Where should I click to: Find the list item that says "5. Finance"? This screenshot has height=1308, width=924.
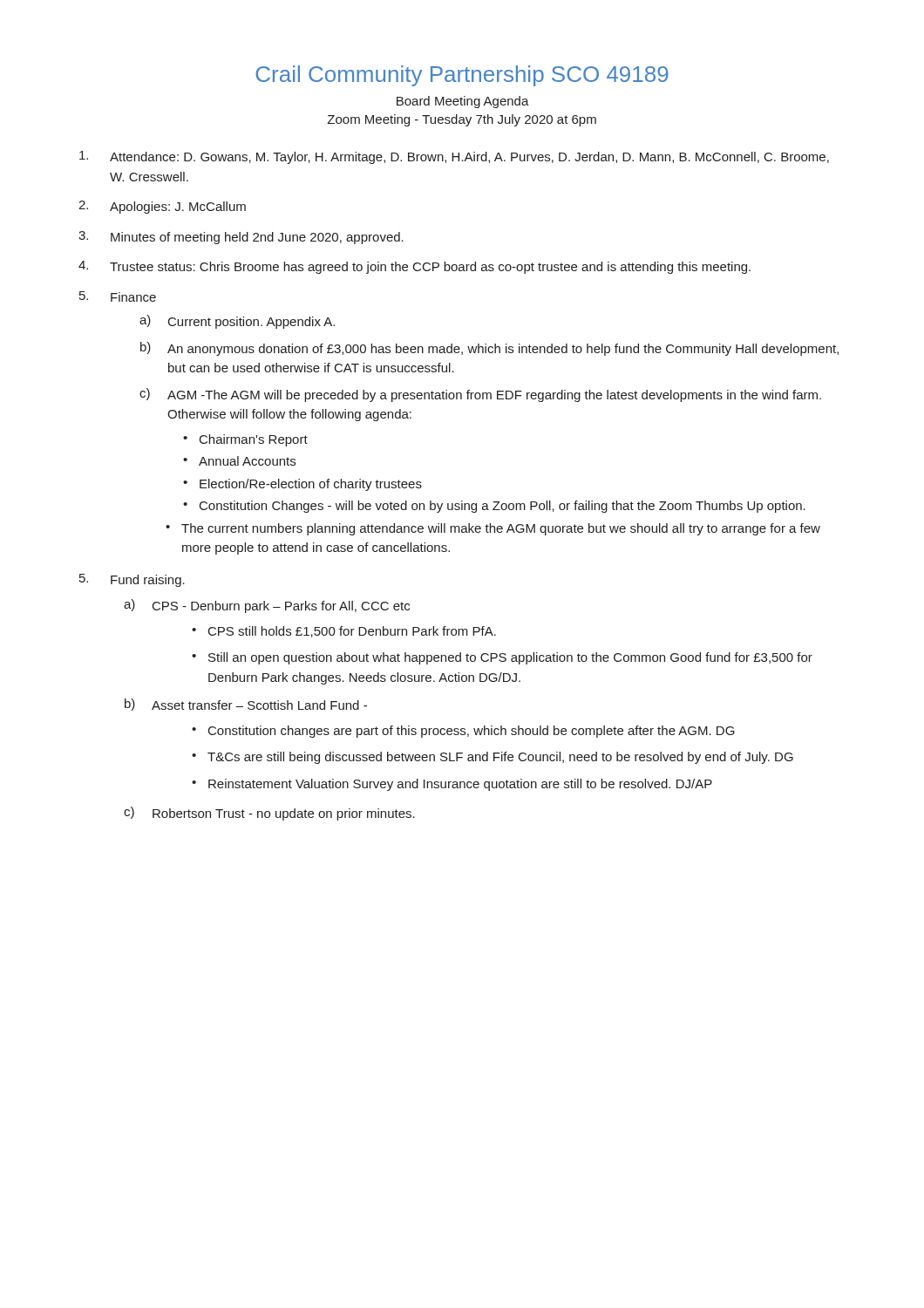tap(118, 296)
